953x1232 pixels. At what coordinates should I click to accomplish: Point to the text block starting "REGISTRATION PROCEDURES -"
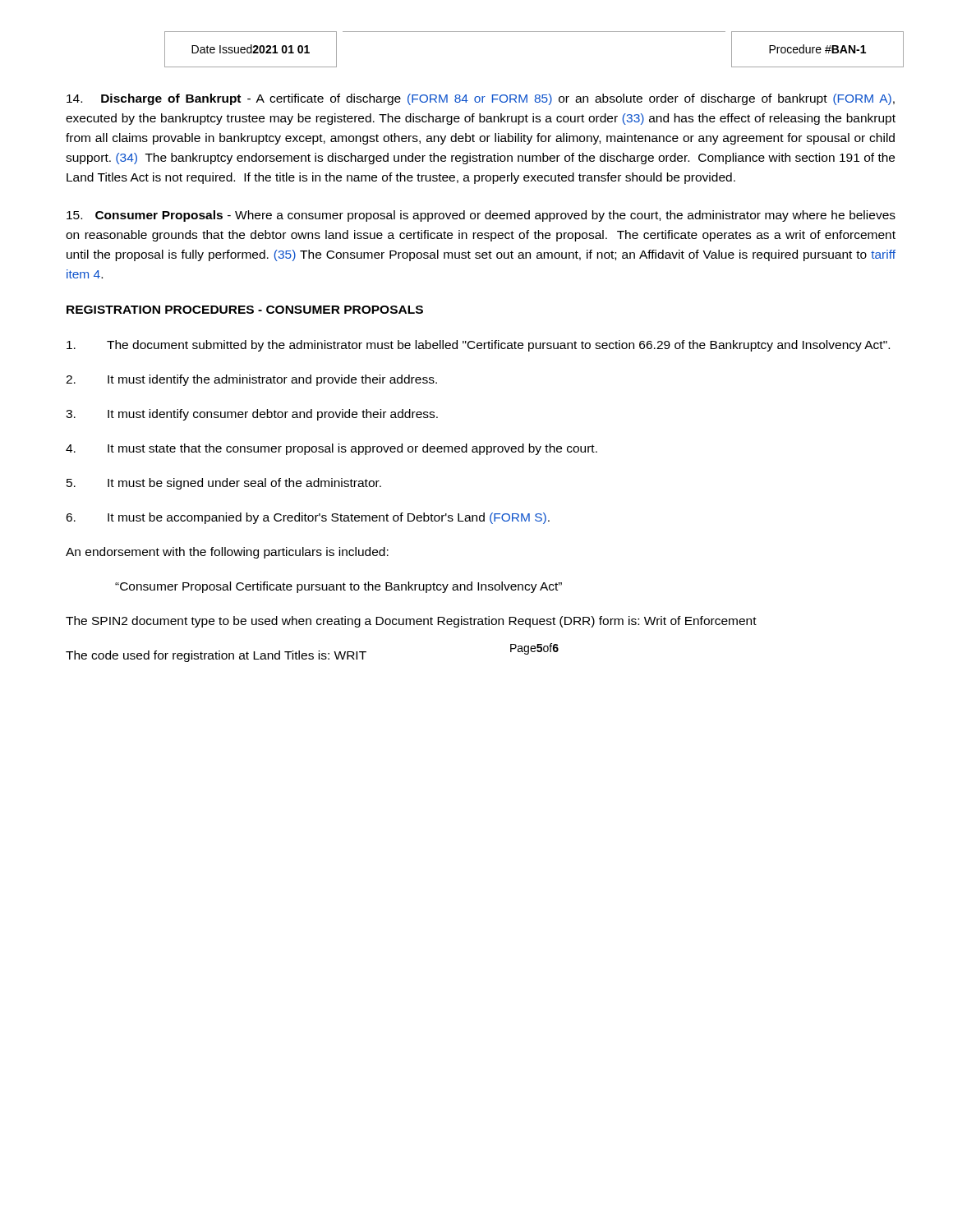point(245,309)
